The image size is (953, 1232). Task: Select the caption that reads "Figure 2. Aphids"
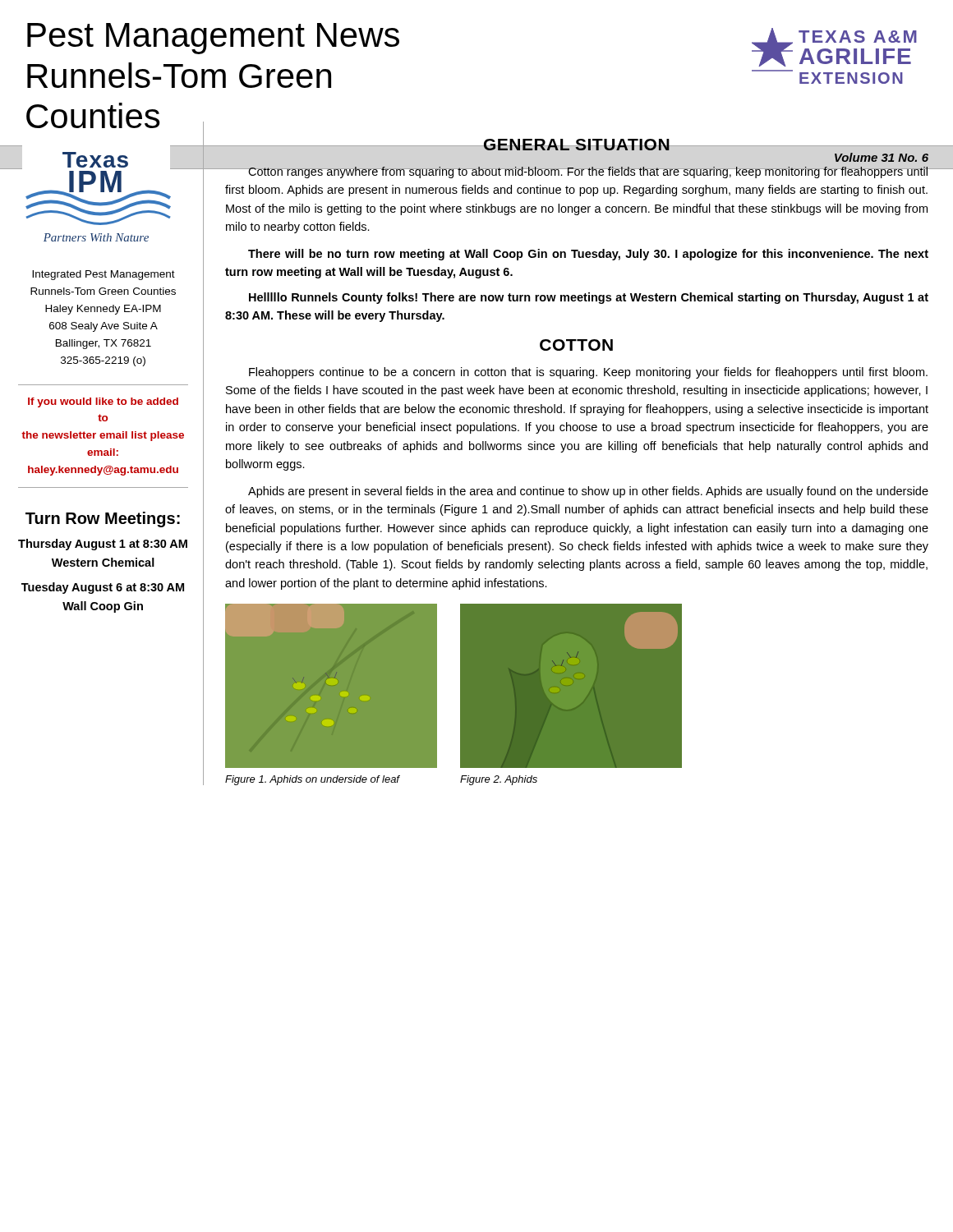[x=499, y=779]
